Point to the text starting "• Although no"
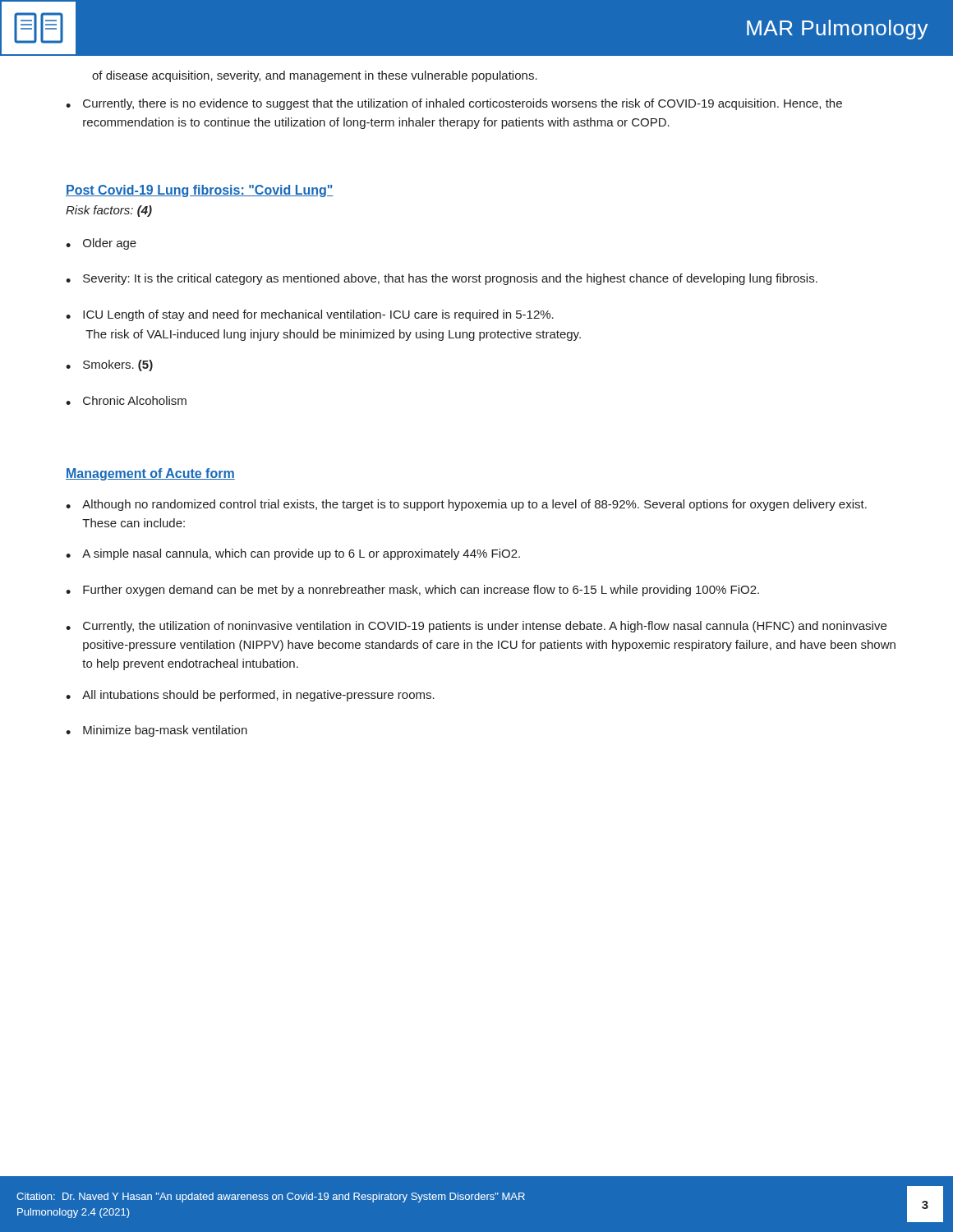Viewport: 953px width, 1232px height. (485, 513)
